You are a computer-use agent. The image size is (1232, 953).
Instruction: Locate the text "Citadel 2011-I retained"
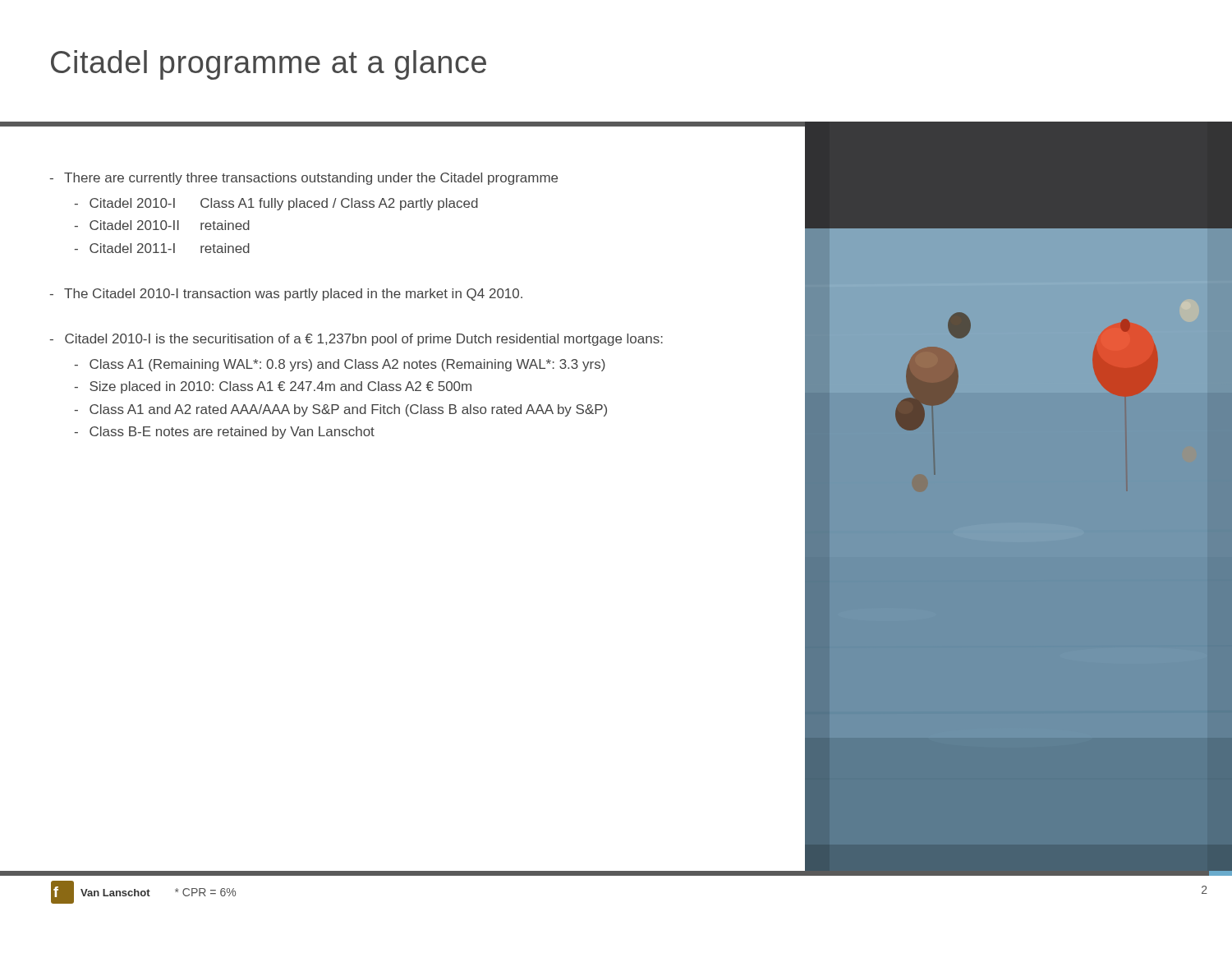(162, 248)
